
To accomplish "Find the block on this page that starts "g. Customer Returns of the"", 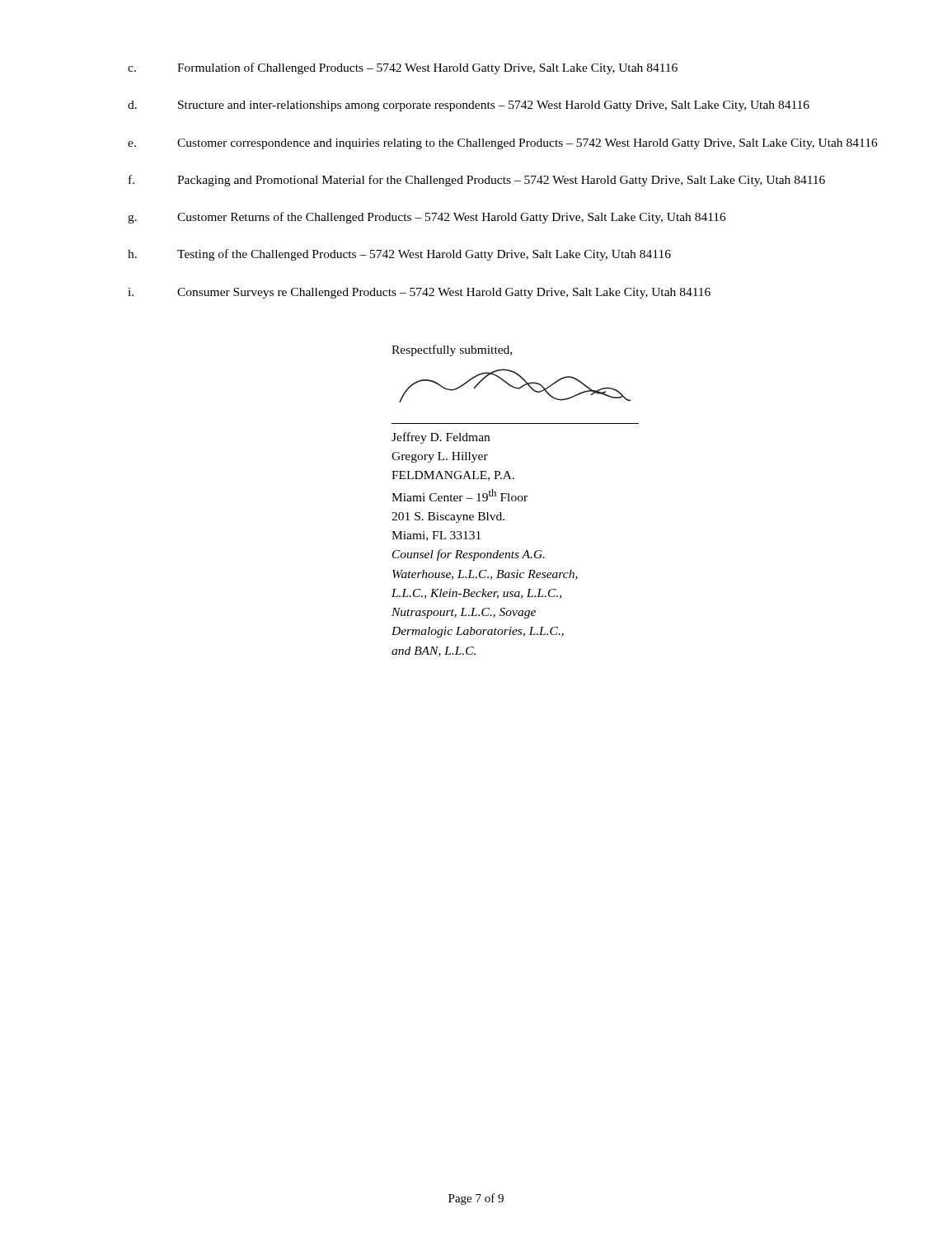I will coord(503,217).
